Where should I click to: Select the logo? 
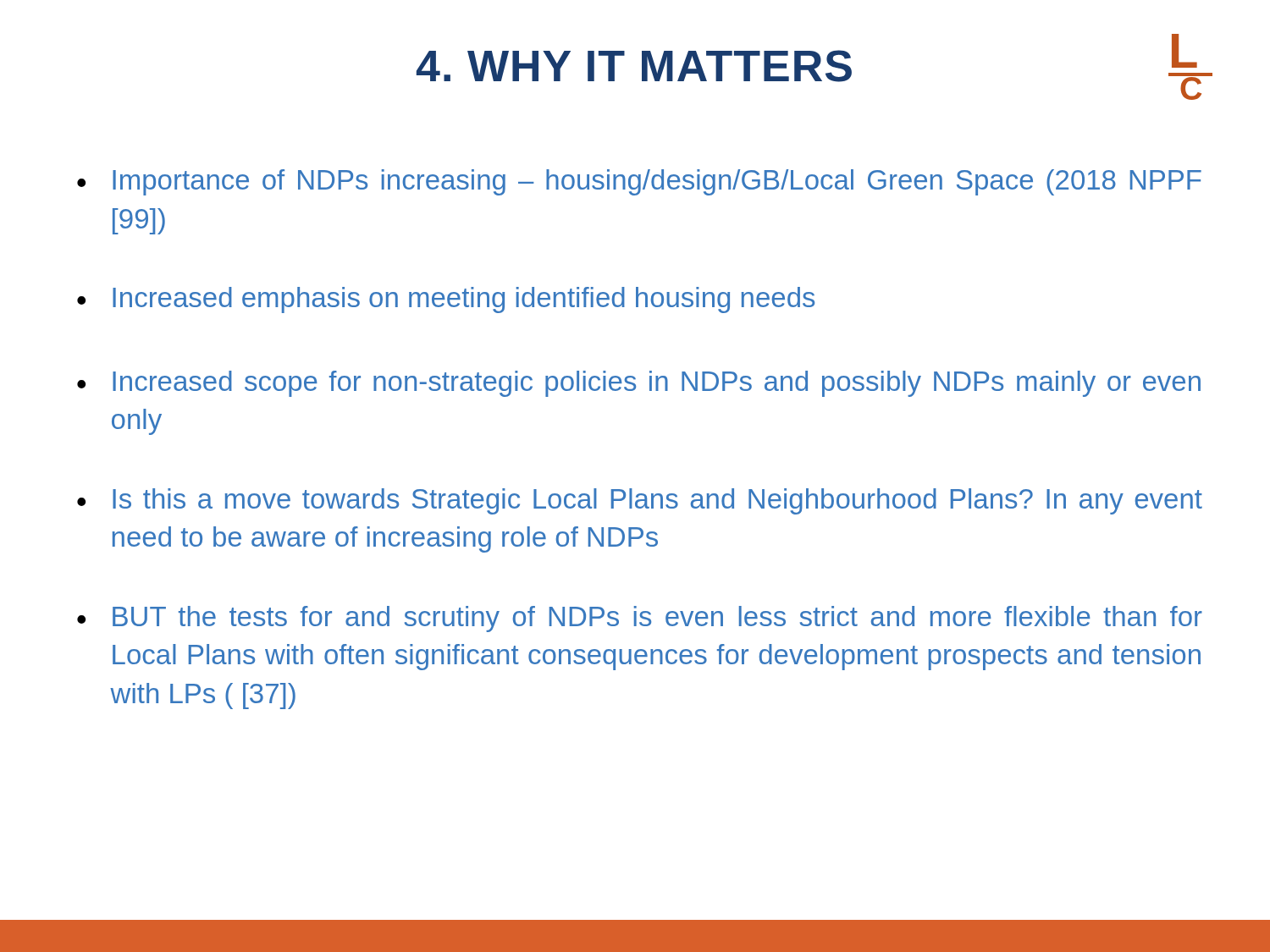(1194, 62)
